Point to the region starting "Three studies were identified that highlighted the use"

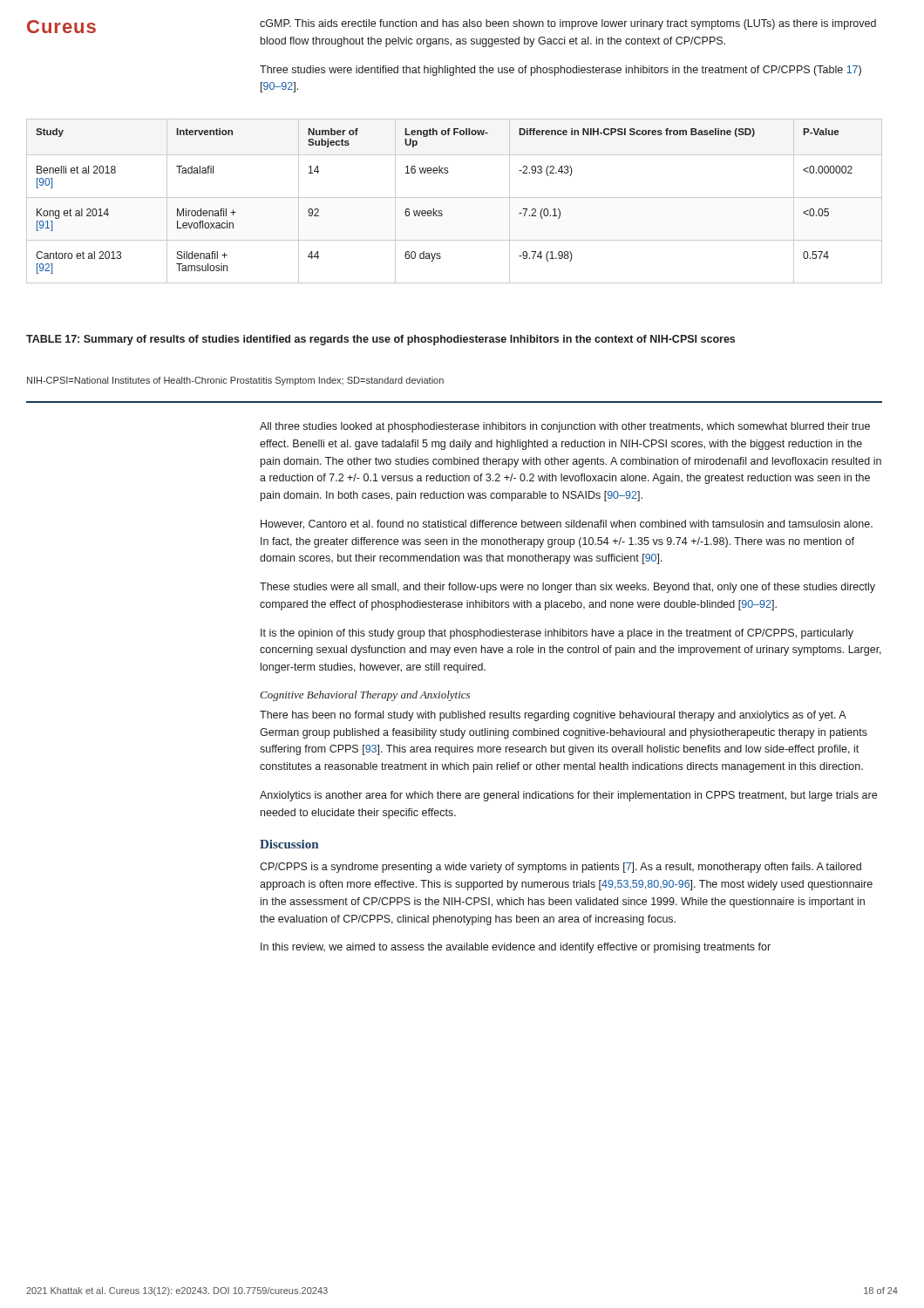click(x=561, y=78)
